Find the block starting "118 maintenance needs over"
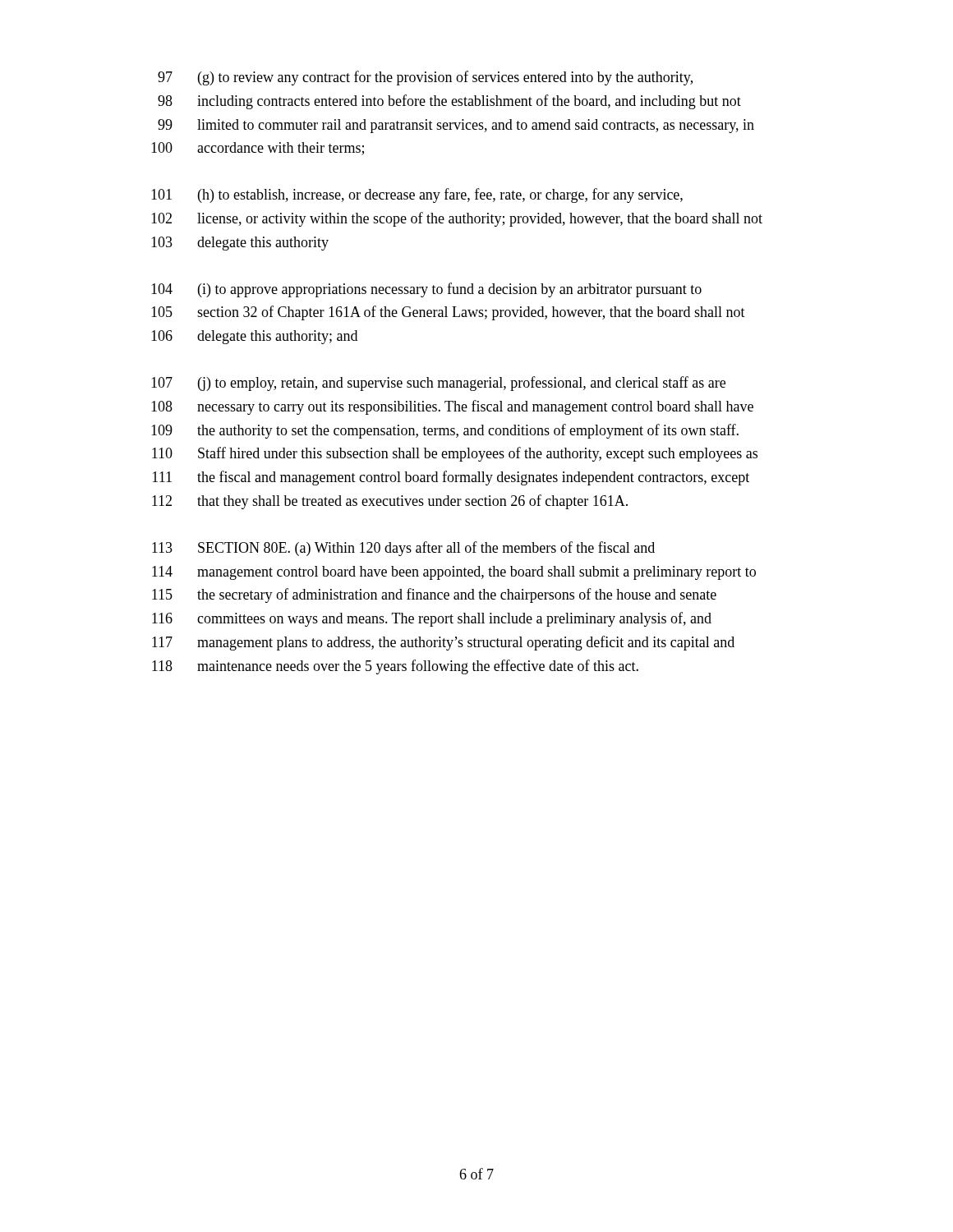This screenshot has width=953, height=1232. coord(476,666)
